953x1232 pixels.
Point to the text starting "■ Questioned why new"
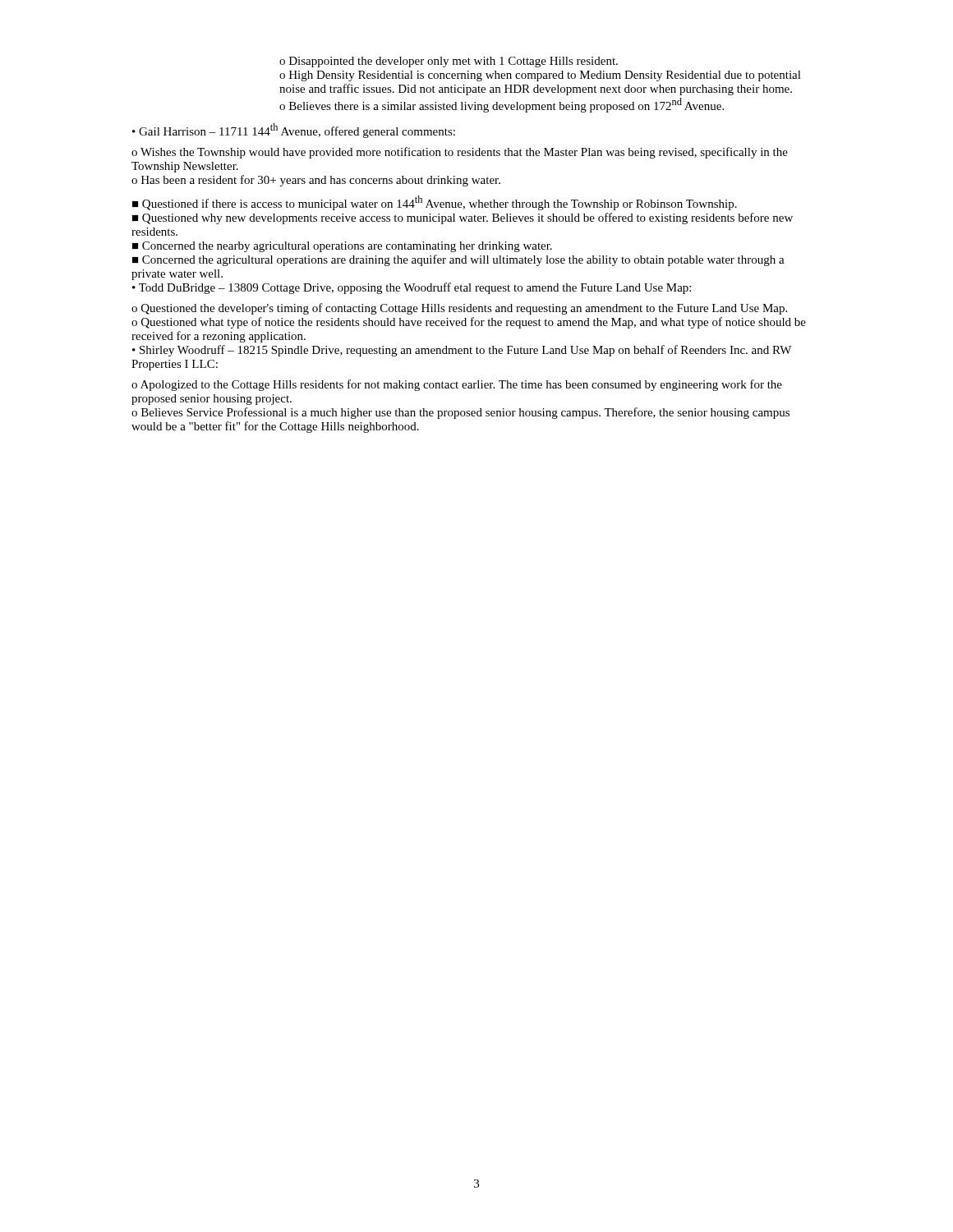pyautogui.click(x=476, y=225)
